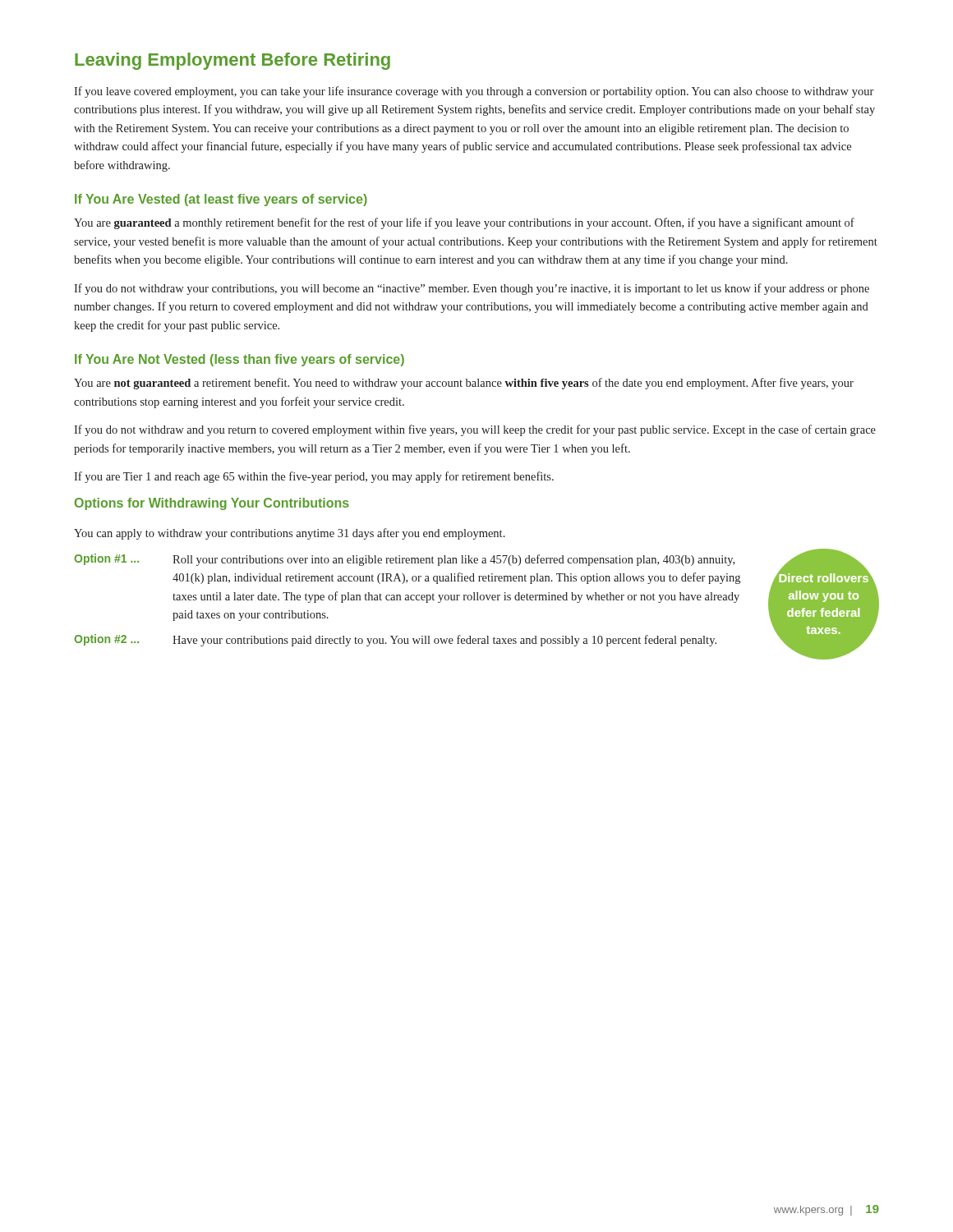The height and width of the screenshot is (1232, 953).
Task: Find the text starting "Options for Withdrawing"
Action: click(x=212, y=504)
